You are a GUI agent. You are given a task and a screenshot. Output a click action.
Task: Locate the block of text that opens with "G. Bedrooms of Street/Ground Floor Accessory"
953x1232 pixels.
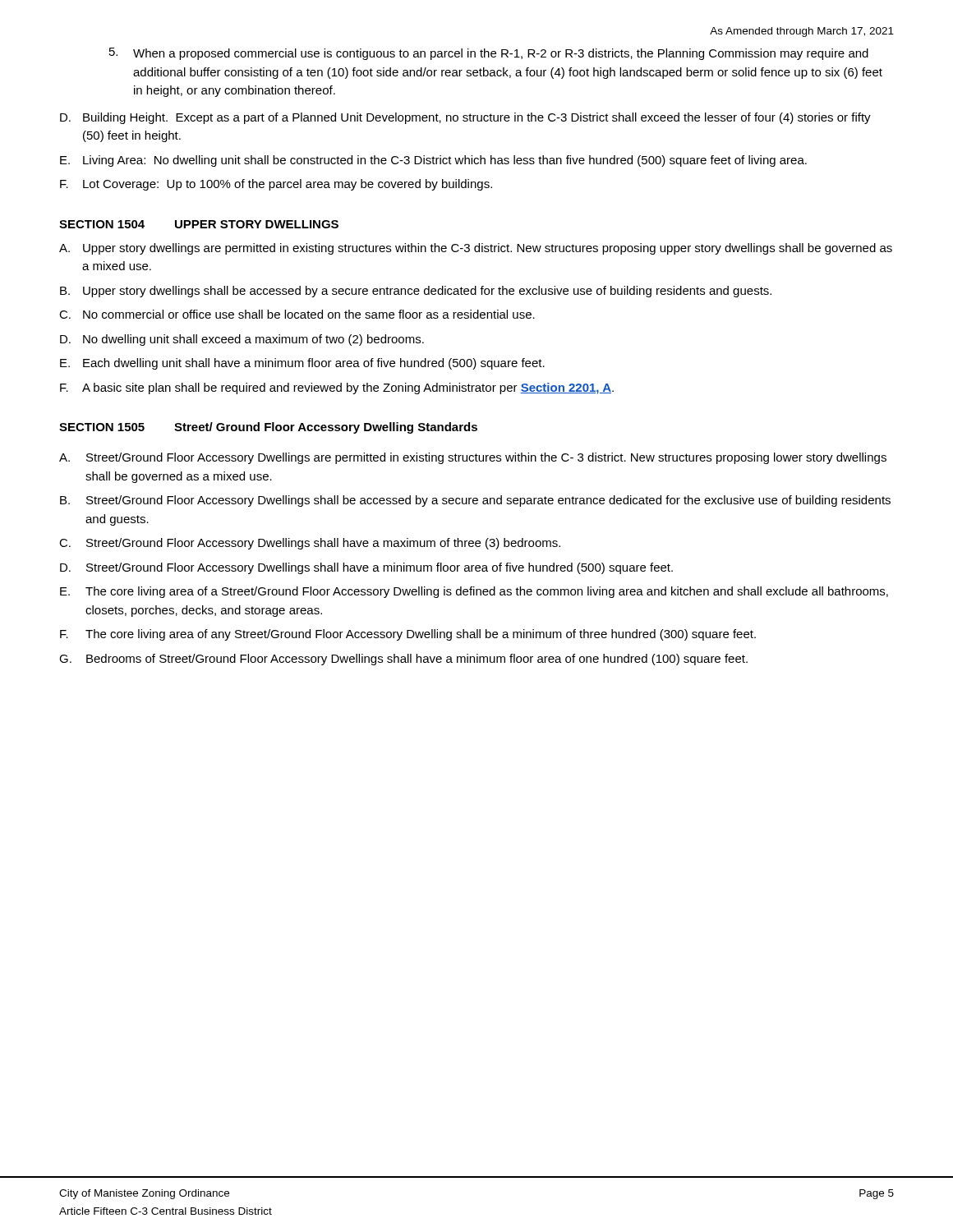pyautogui.click(x=476, y=659)
